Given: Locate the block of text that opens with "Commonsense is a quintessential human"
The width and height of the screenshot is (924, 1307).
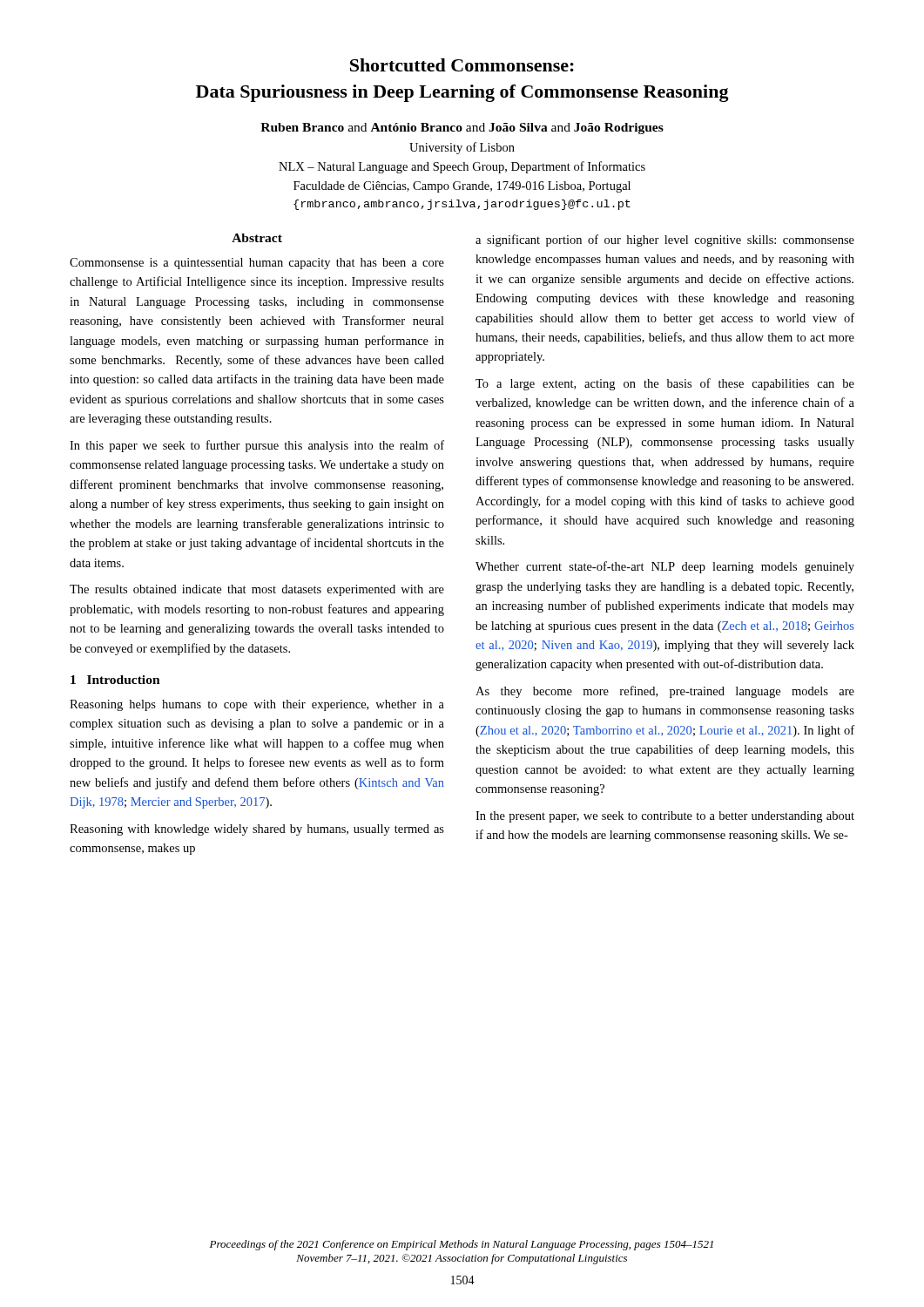Looking at the screenshot, I should click(x=257, y=340).
